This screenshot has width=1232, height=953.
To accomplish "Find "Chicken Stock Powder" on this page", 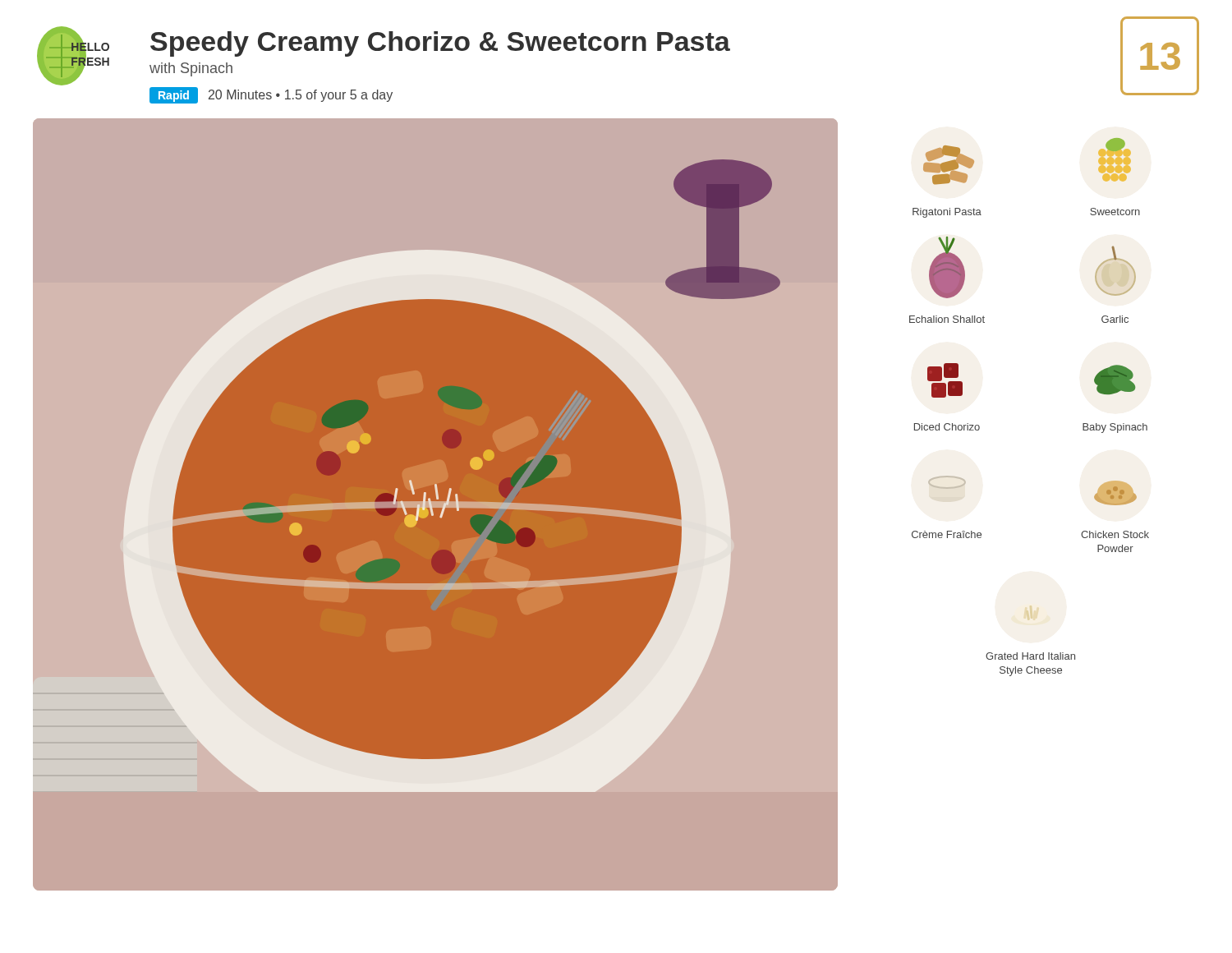I will tap(1115, 541).
